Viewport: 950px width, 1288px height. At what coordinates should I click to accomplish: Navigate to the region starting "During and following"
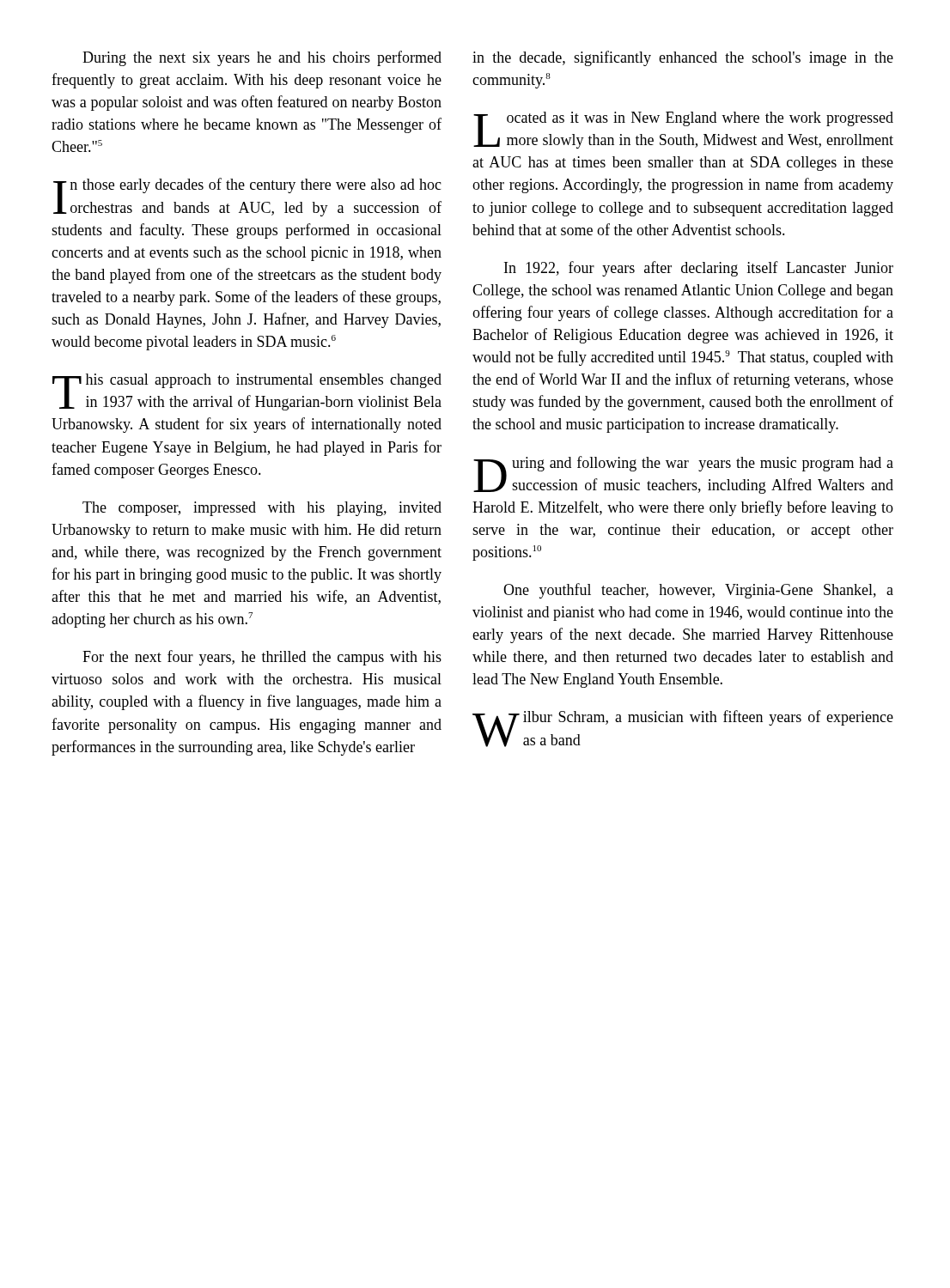[x=683, y=506]
